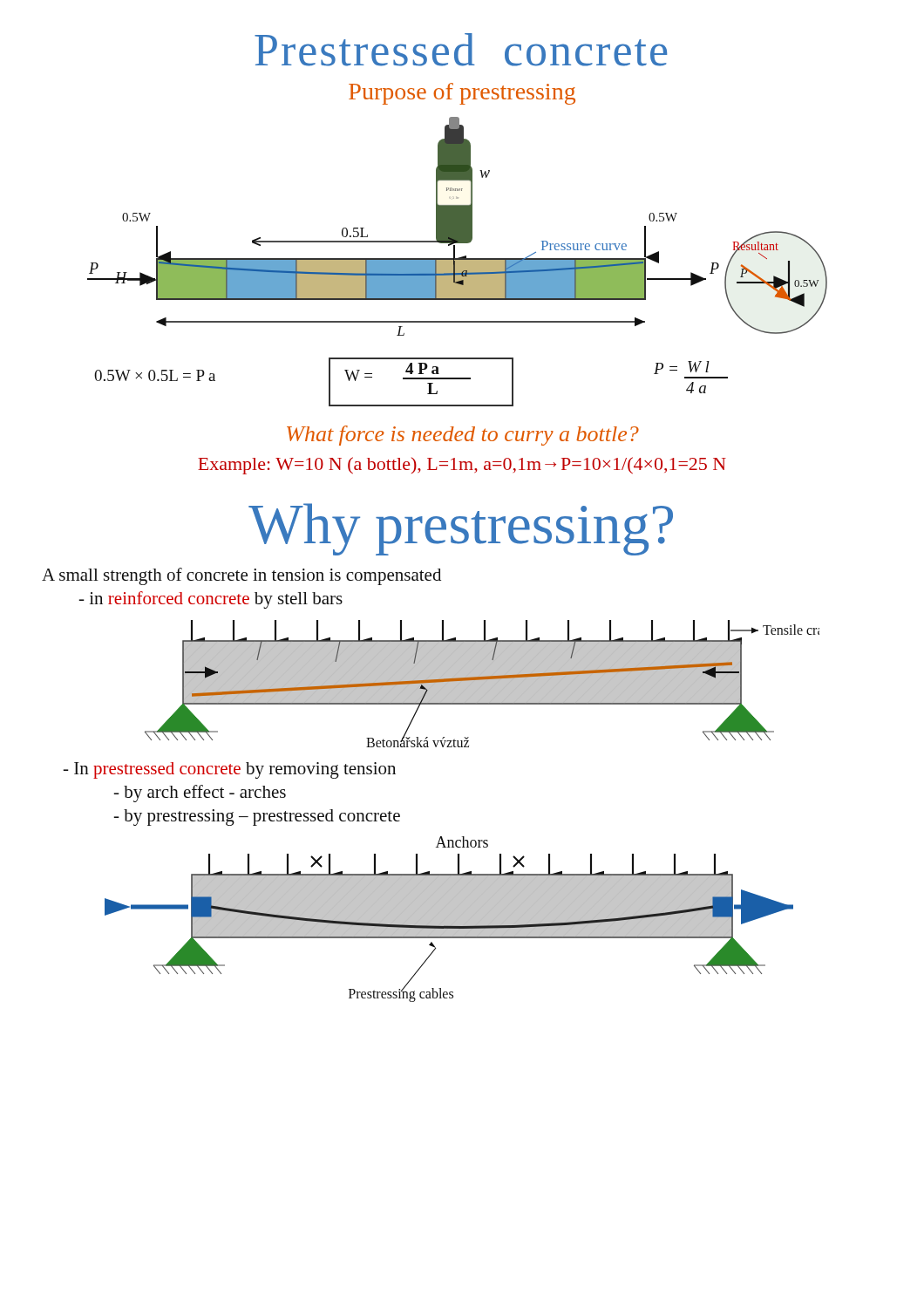Find "Why prestressing?" on this page

pyautogui.click(x=462, y=524)
